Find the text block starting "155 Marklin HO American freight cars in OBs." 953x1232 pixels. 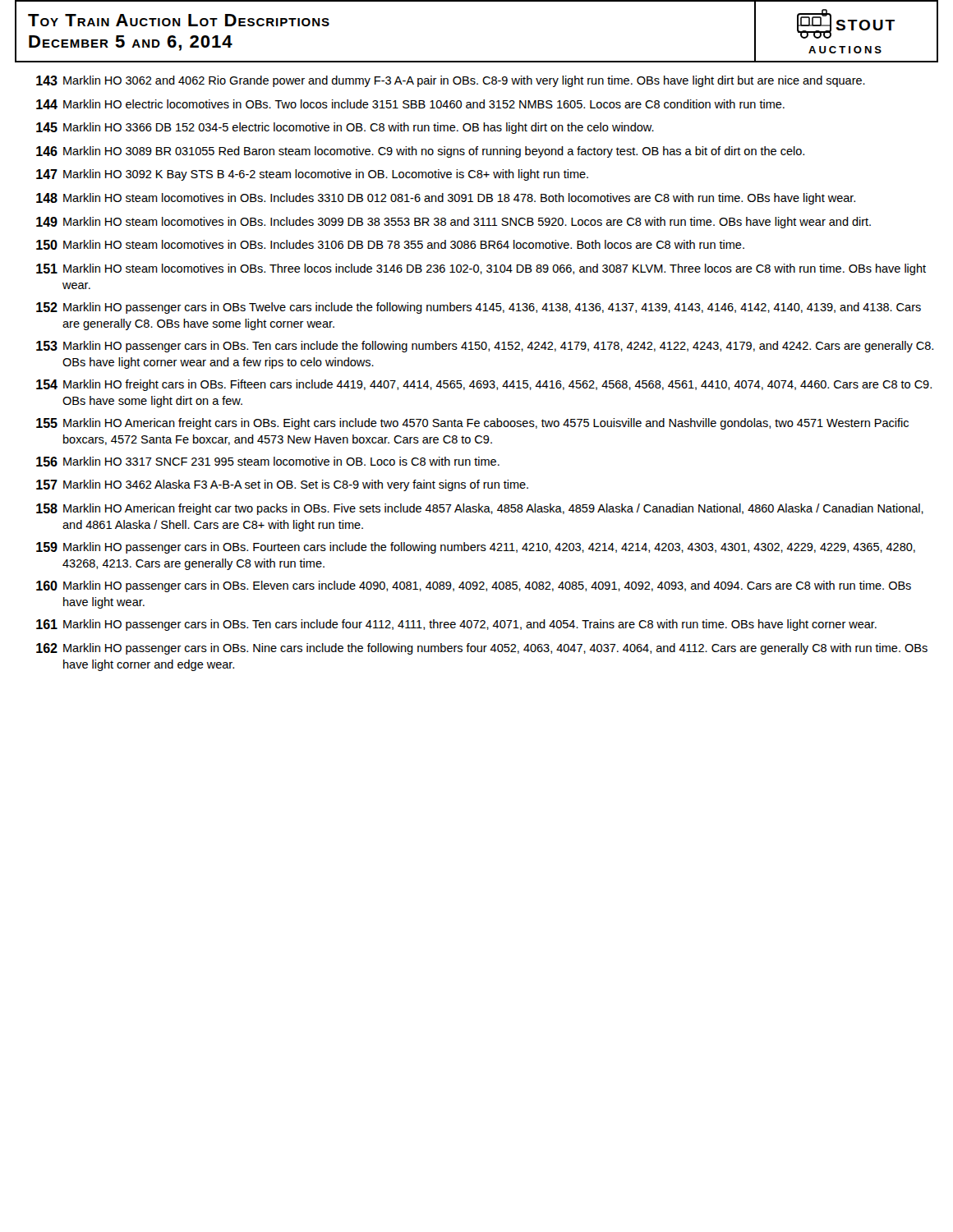click(x=476, y=431)
